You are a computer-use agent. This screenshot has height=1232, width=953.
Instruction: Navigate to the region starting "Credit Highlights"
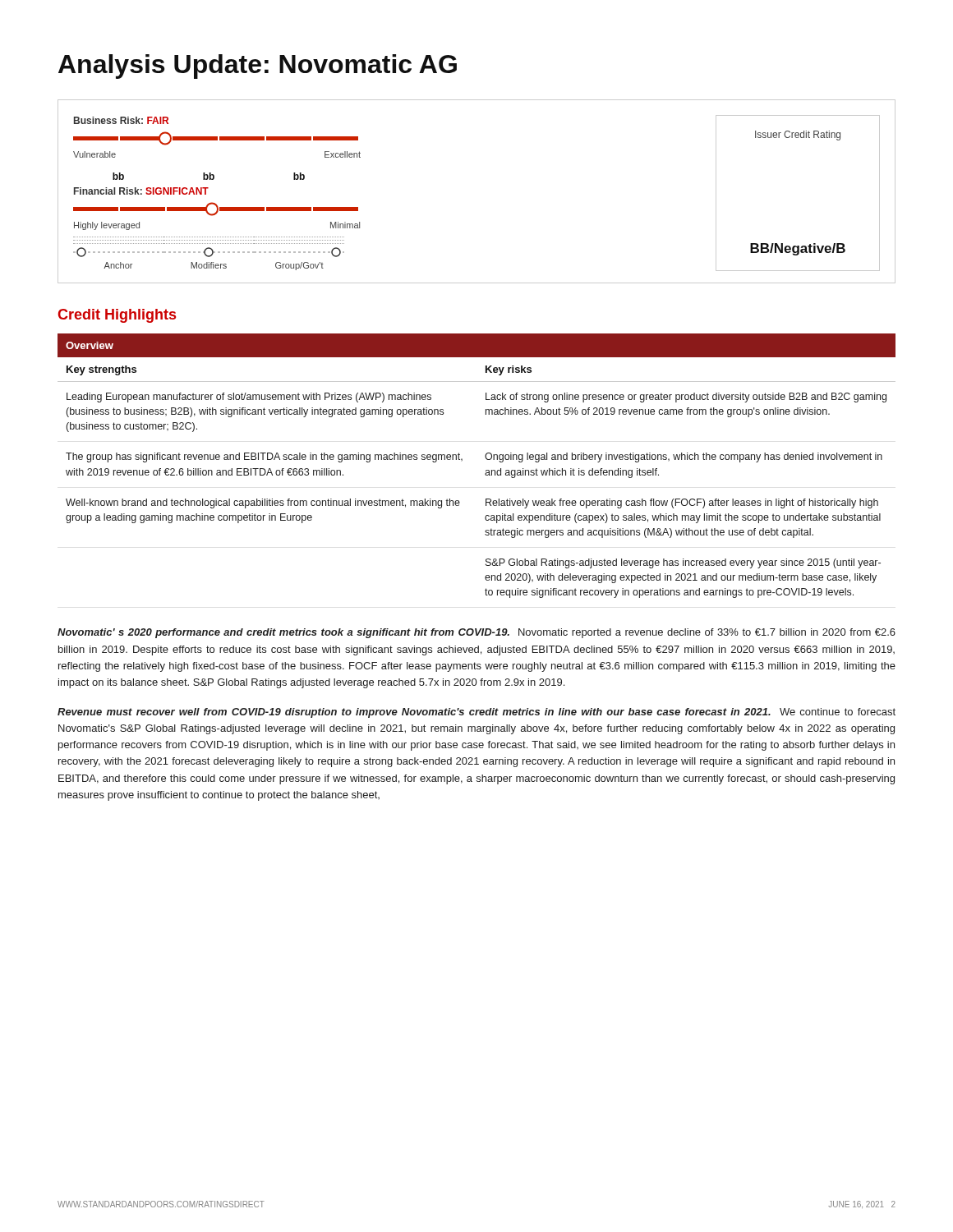point(117,316)
